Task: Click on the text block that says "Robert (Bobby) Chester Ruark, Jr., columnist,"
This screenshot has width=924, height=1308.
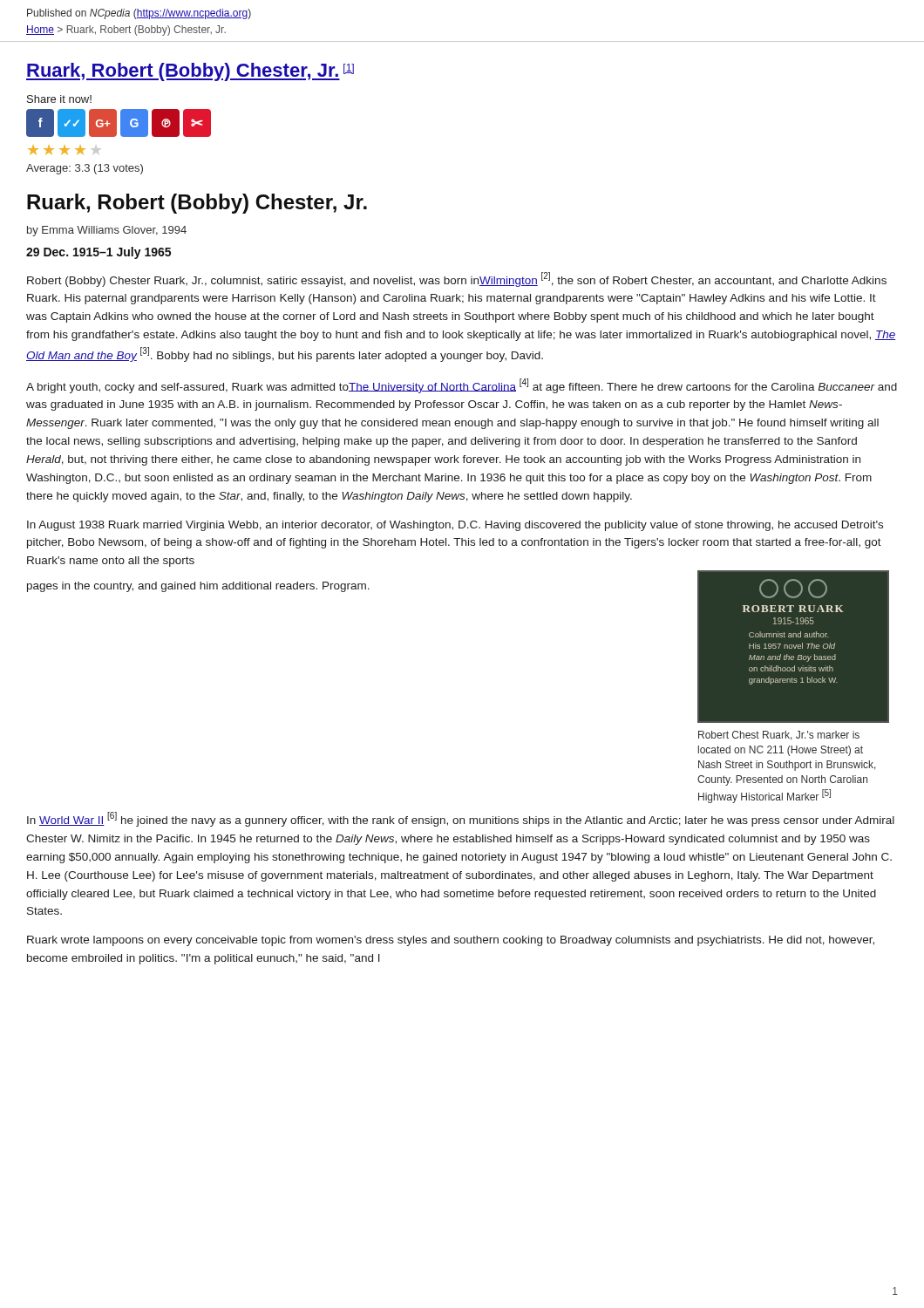Action: (x=461, y=316)
